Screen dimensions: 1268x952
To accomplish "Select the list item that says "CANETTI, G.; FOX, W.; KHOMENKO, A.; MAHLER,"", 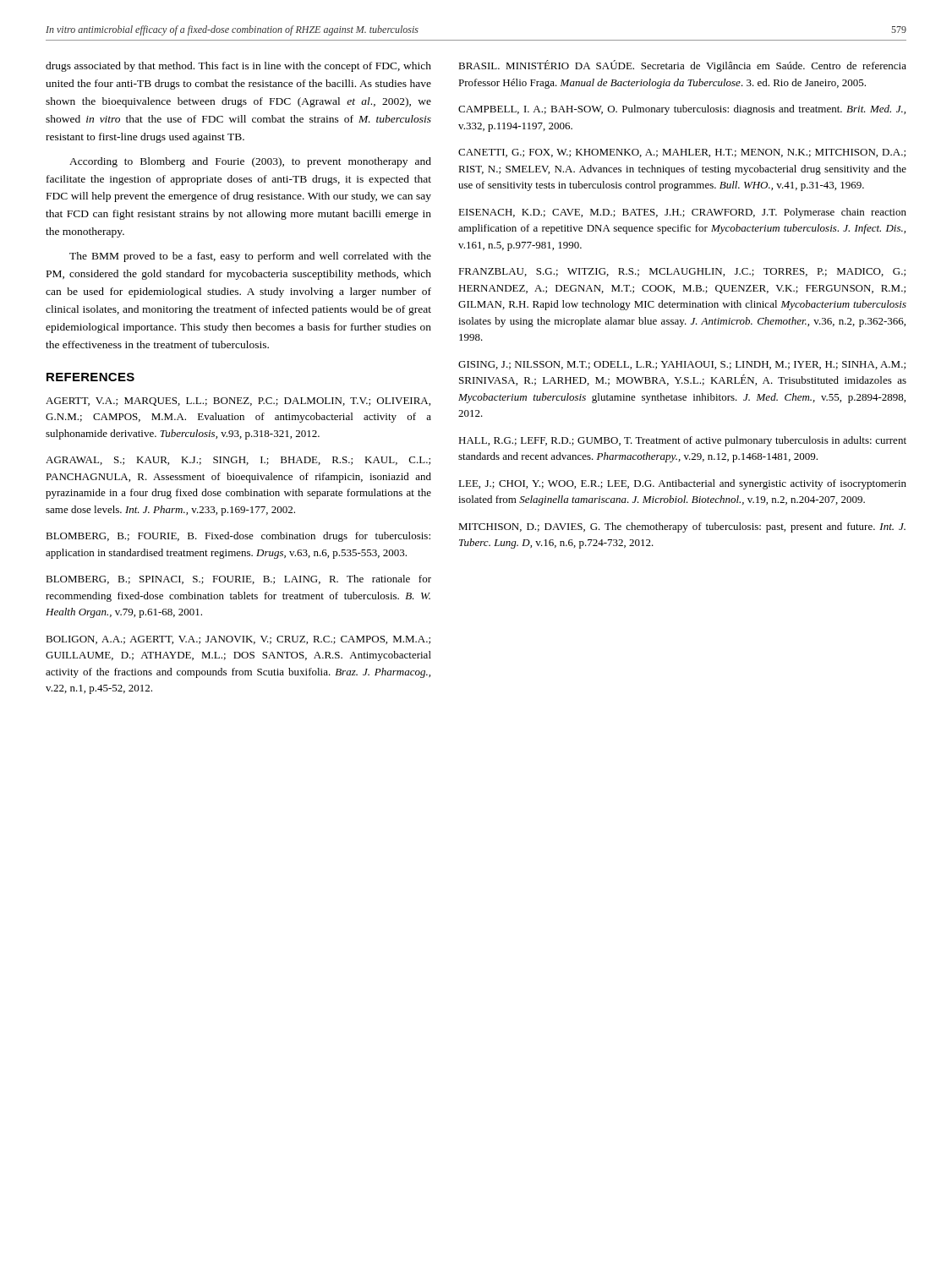I will click(682, 168).
